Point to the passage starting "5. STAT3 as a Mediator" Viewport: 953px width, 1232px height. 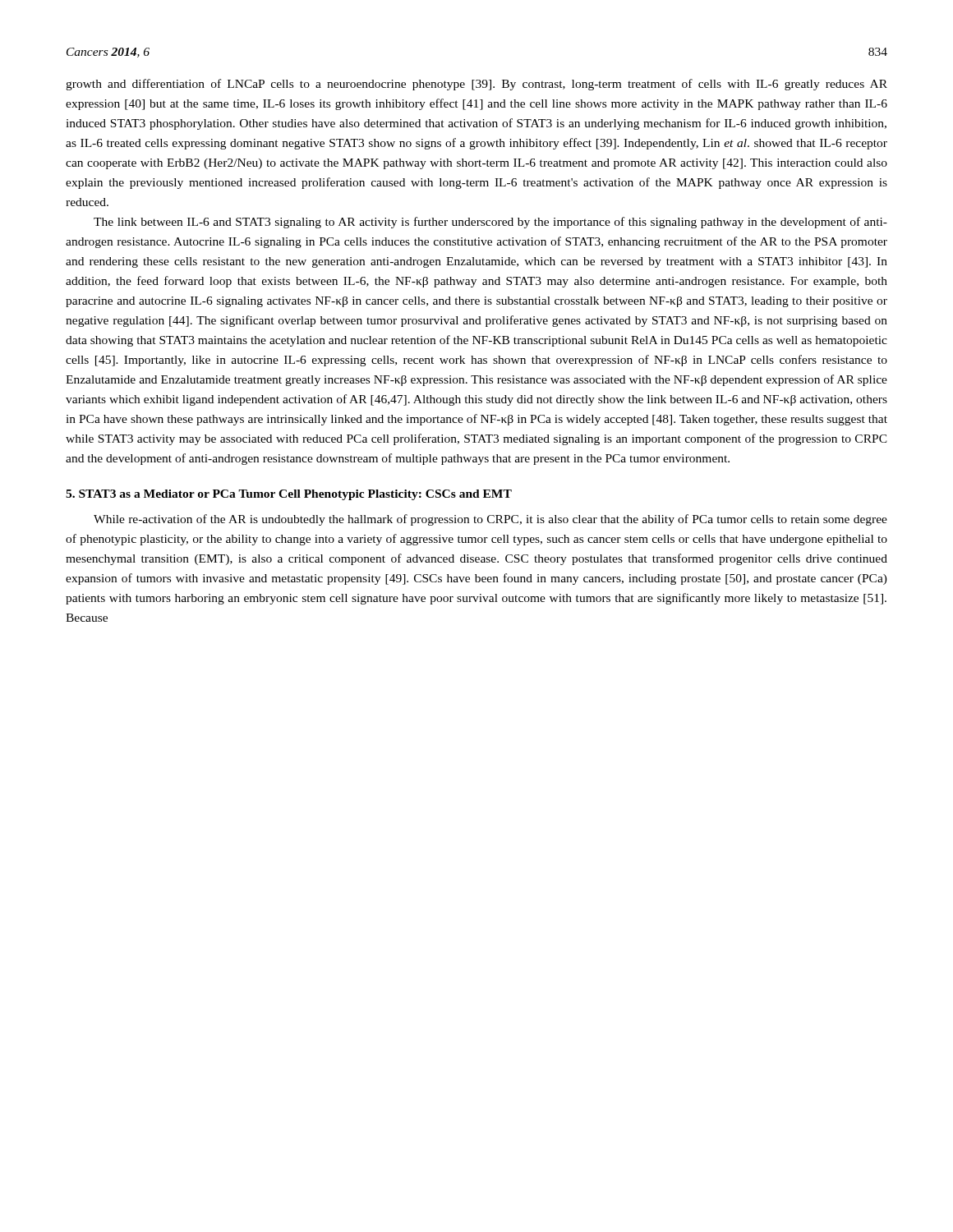[x=289, y=493]
